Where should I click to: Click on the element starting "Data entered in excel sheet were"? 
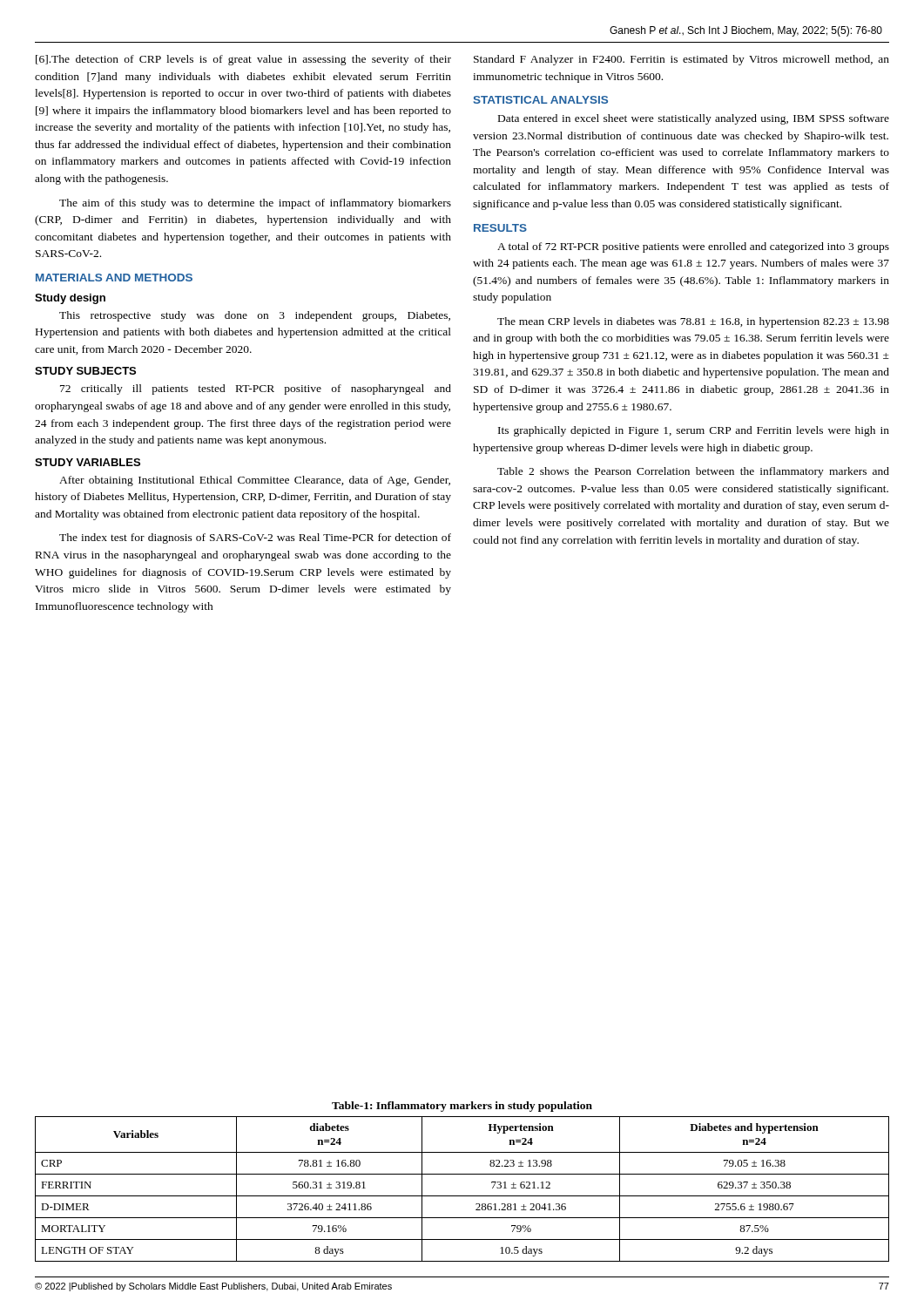[x=681, y=161]
